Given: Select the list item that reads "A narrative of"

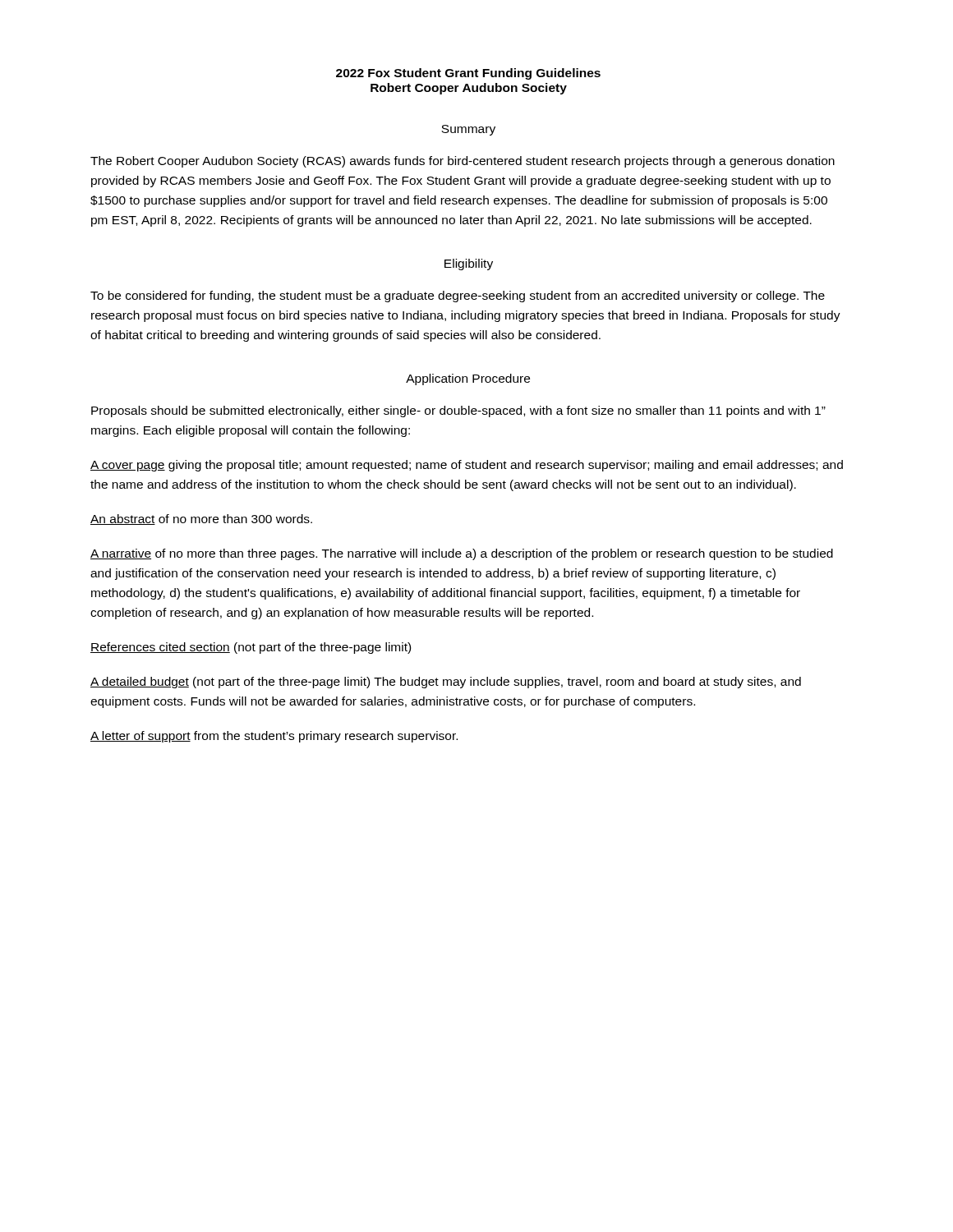Looking at the screenshot, I should [x=462, y=583].
